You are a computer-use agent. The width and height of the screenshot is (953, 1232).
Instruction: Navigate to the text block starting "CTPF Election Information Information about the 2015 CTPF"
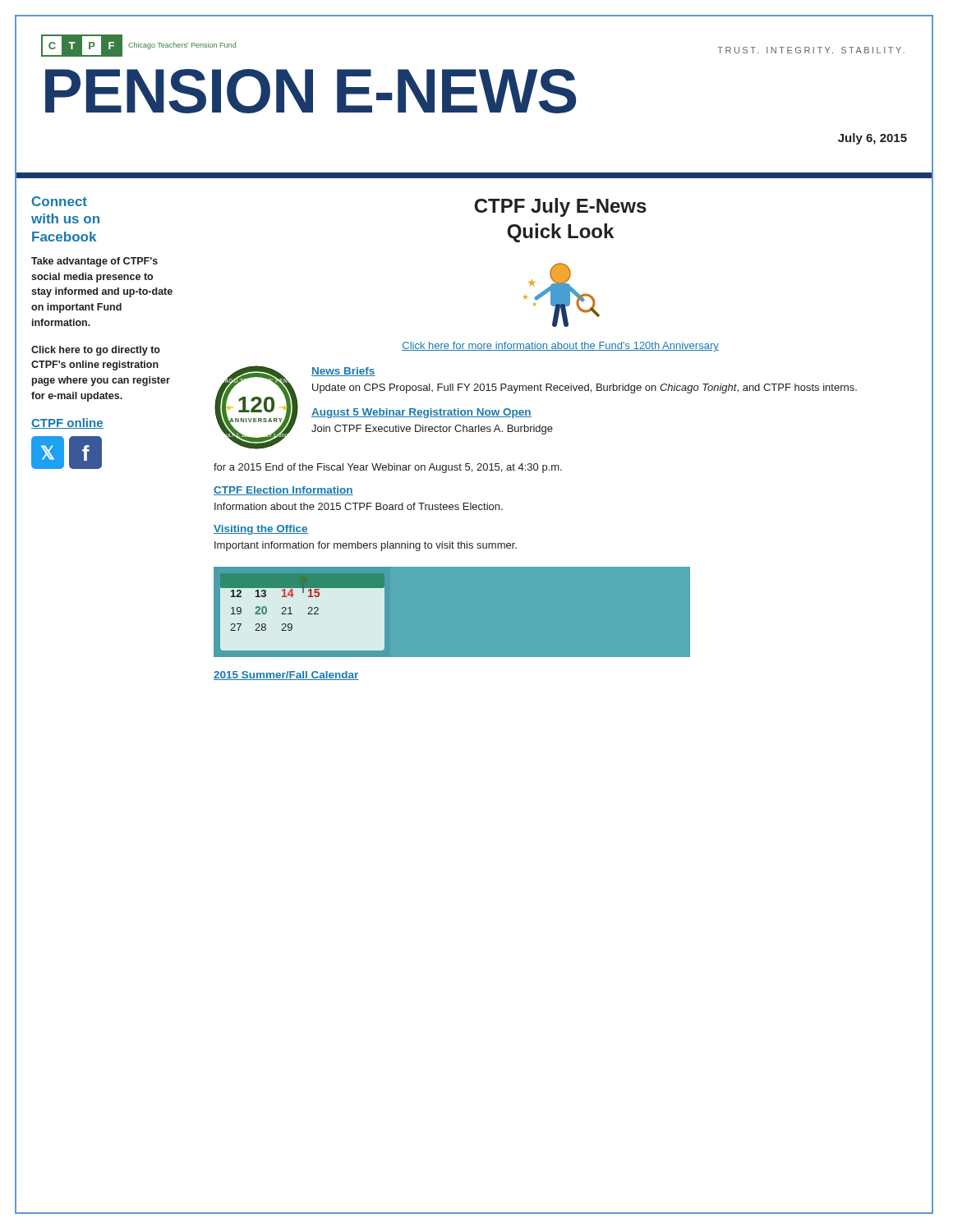tap(283, 491)
